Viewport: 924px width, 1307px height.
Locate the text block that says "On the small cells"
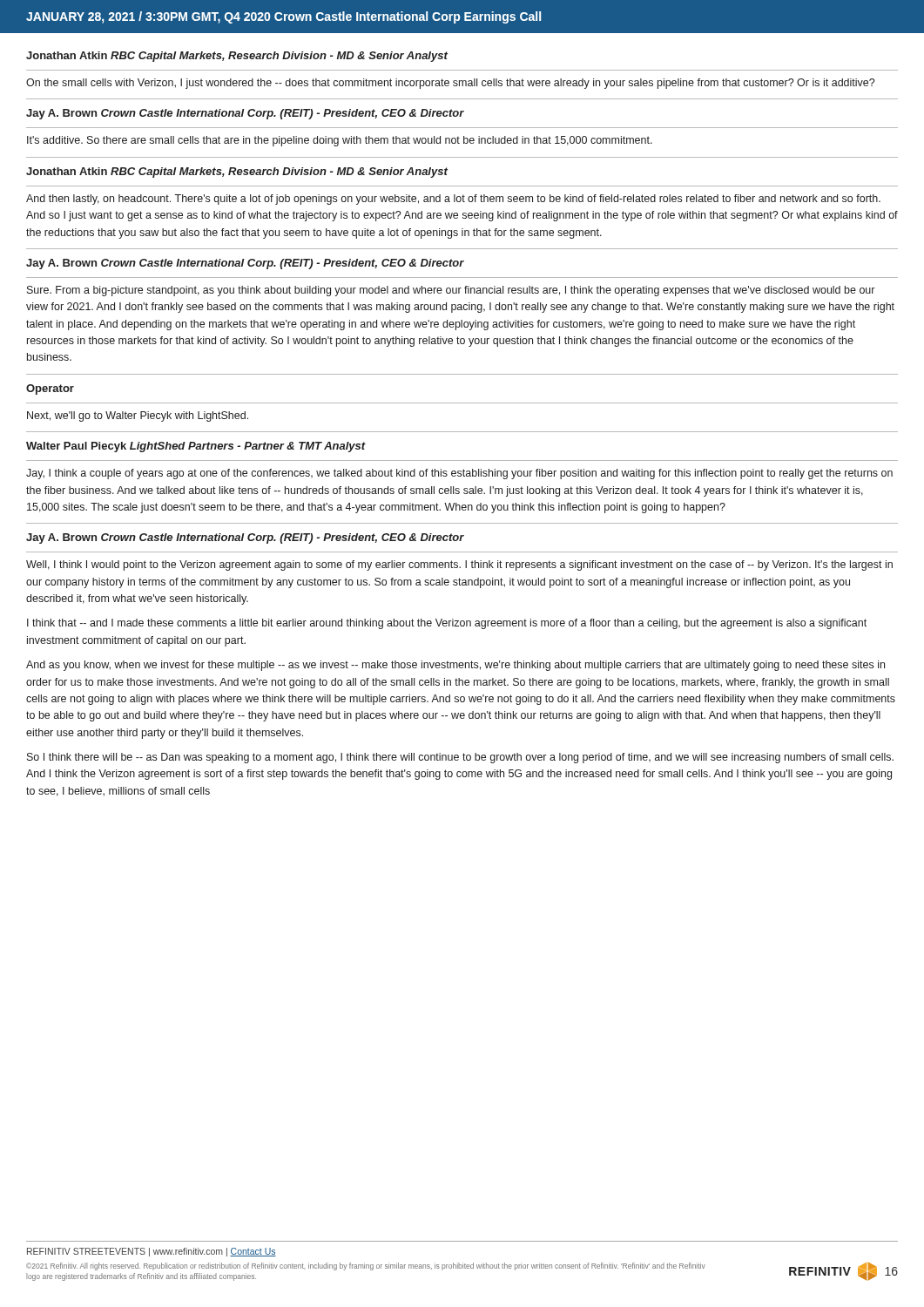click(462, 83)
